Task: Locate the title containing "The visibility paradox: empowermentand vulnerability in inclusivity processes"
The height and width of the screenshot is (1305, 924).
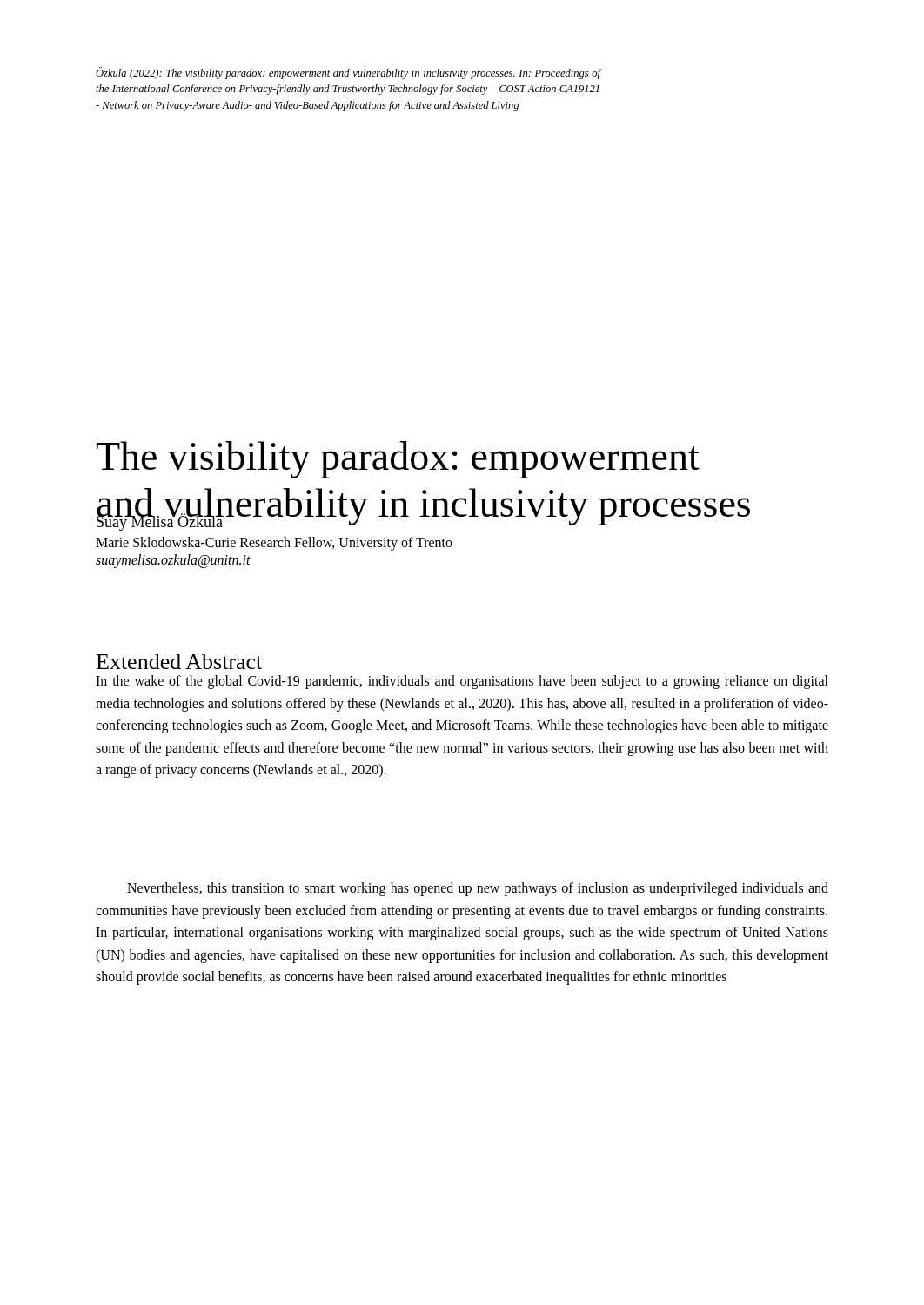Action: tap(462, 481)
